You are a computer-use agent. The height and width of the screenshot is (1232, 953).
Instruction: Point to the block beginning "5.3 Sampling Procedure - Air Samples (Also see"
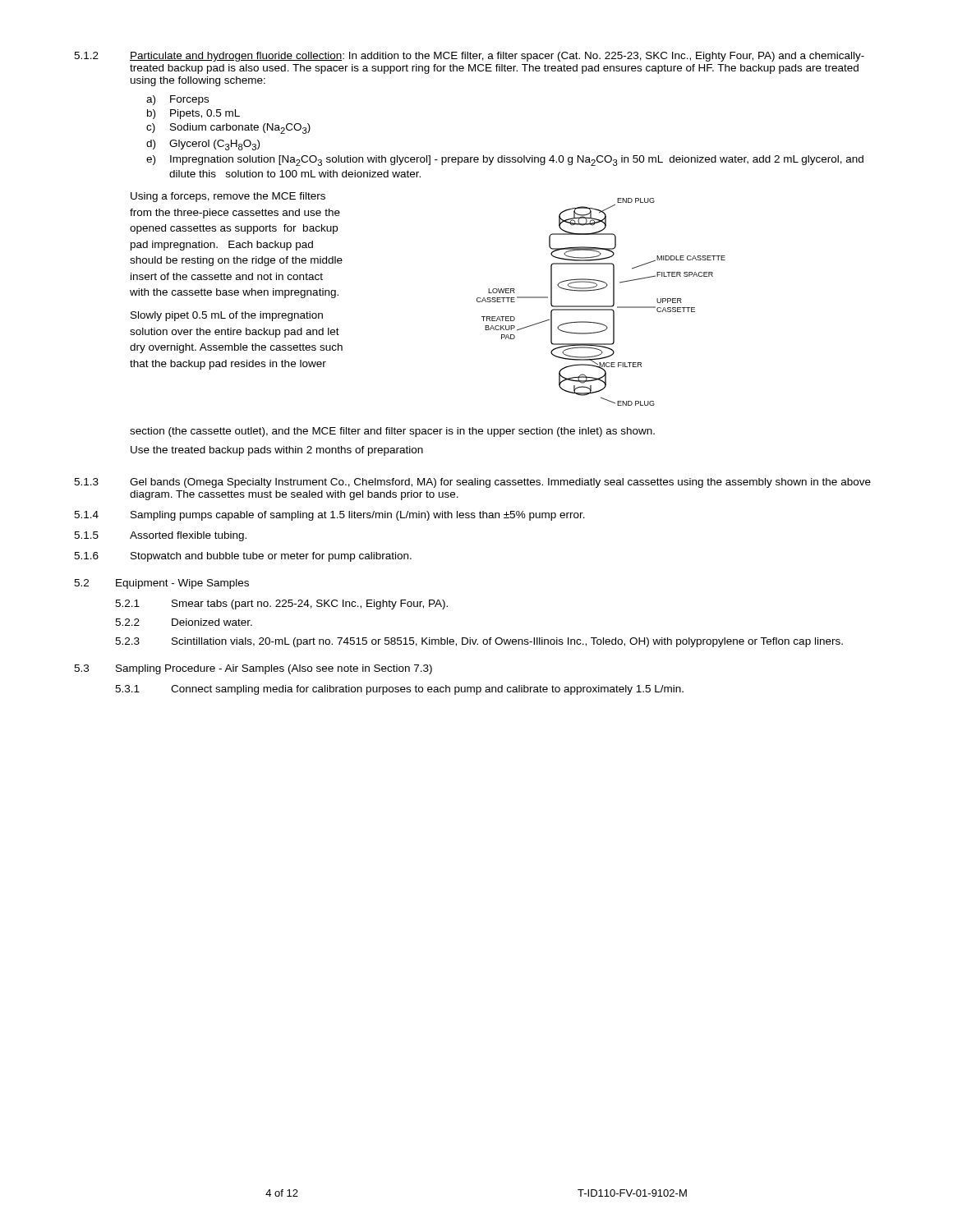point(476,678)
